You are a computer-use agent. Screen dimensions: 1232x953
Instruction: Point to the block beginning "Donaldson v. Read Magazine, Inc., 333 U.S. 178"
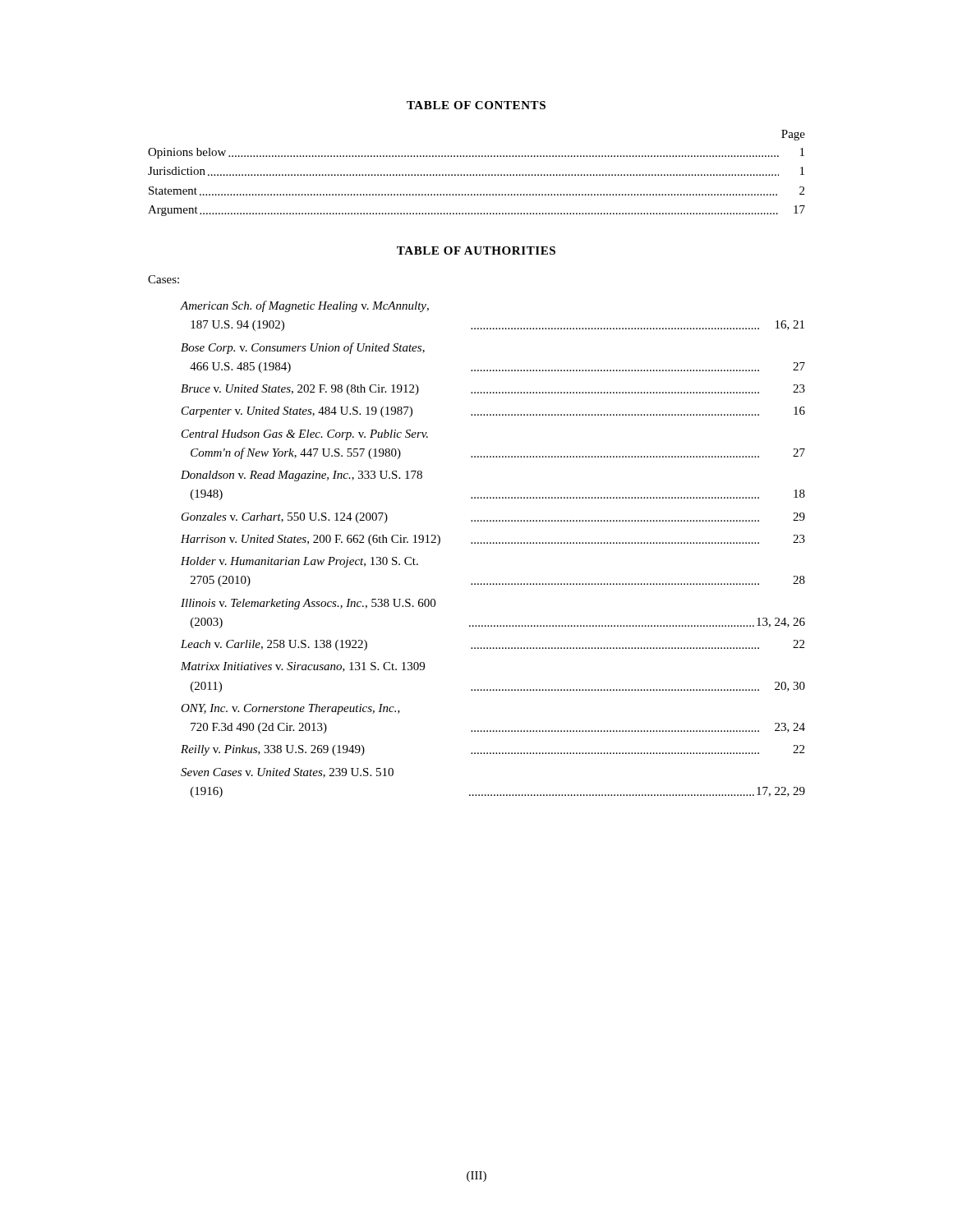pyautogui.click(x=493, y=485)
